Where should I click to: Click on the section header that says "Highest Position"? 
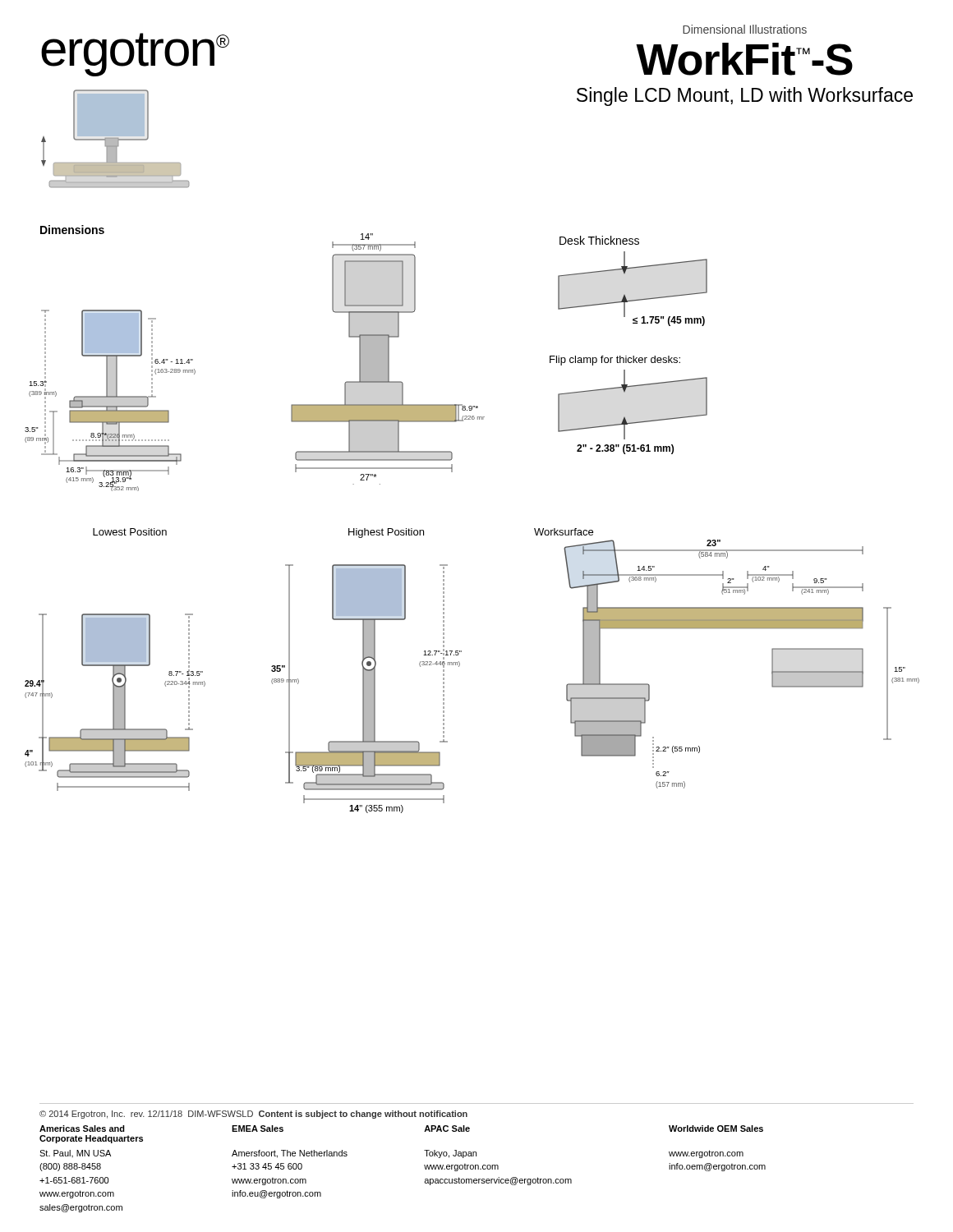coord(386,532)
